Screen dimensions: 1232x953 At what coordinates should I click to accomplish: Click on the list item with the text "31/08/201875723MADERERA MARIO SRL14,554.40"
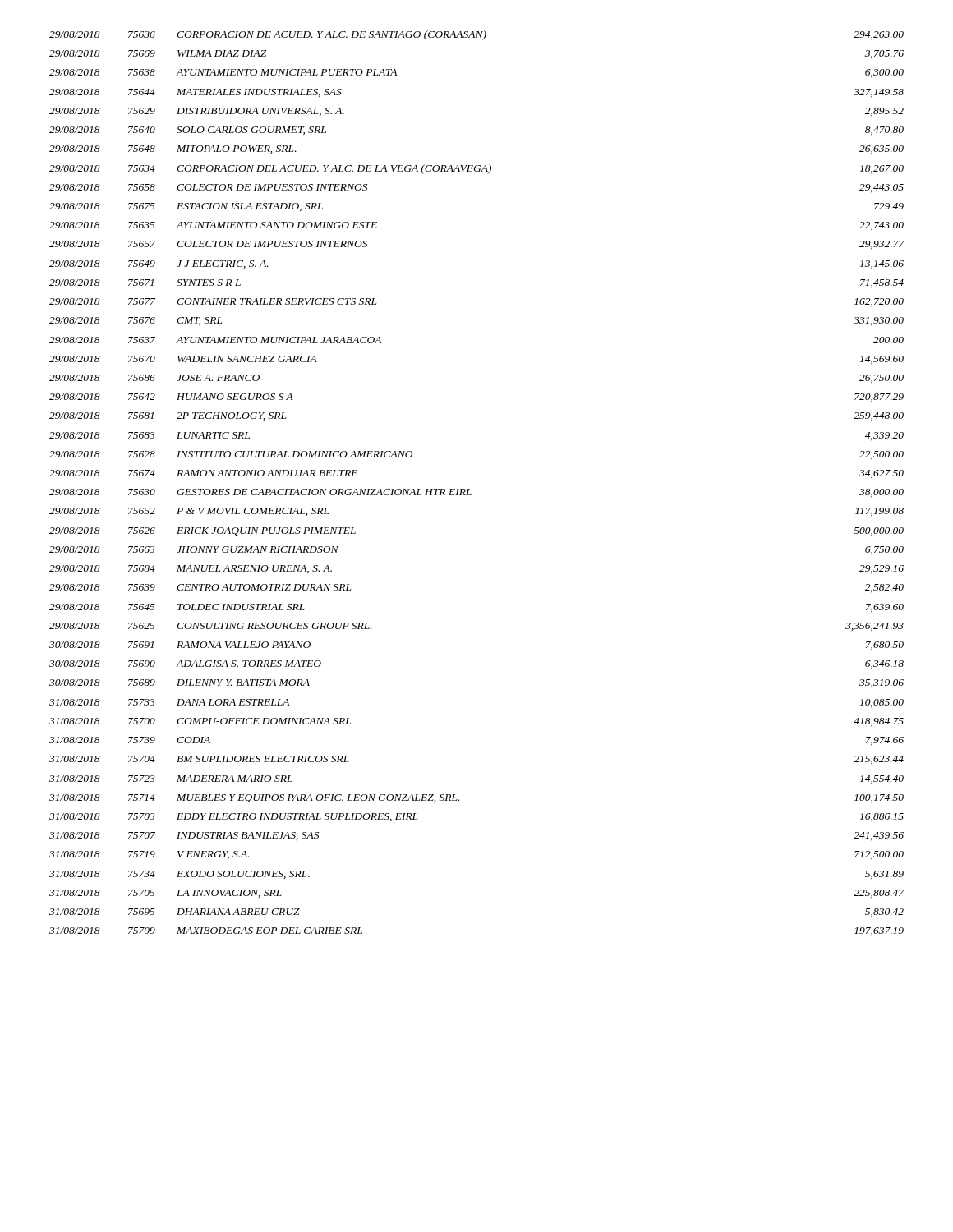(x=74, y=779)
